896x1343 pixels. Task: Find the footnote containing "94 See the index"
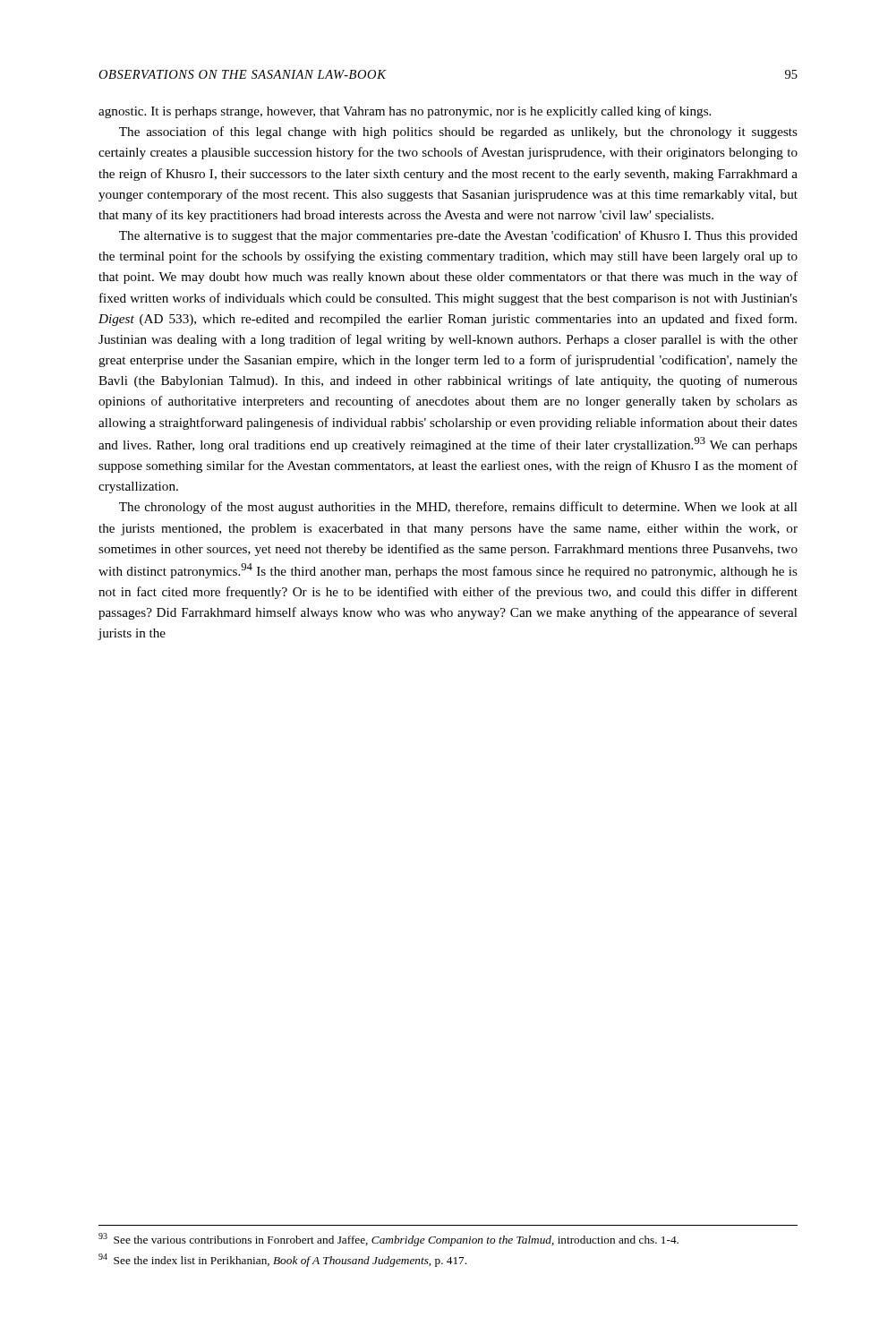coord(283,1259)
